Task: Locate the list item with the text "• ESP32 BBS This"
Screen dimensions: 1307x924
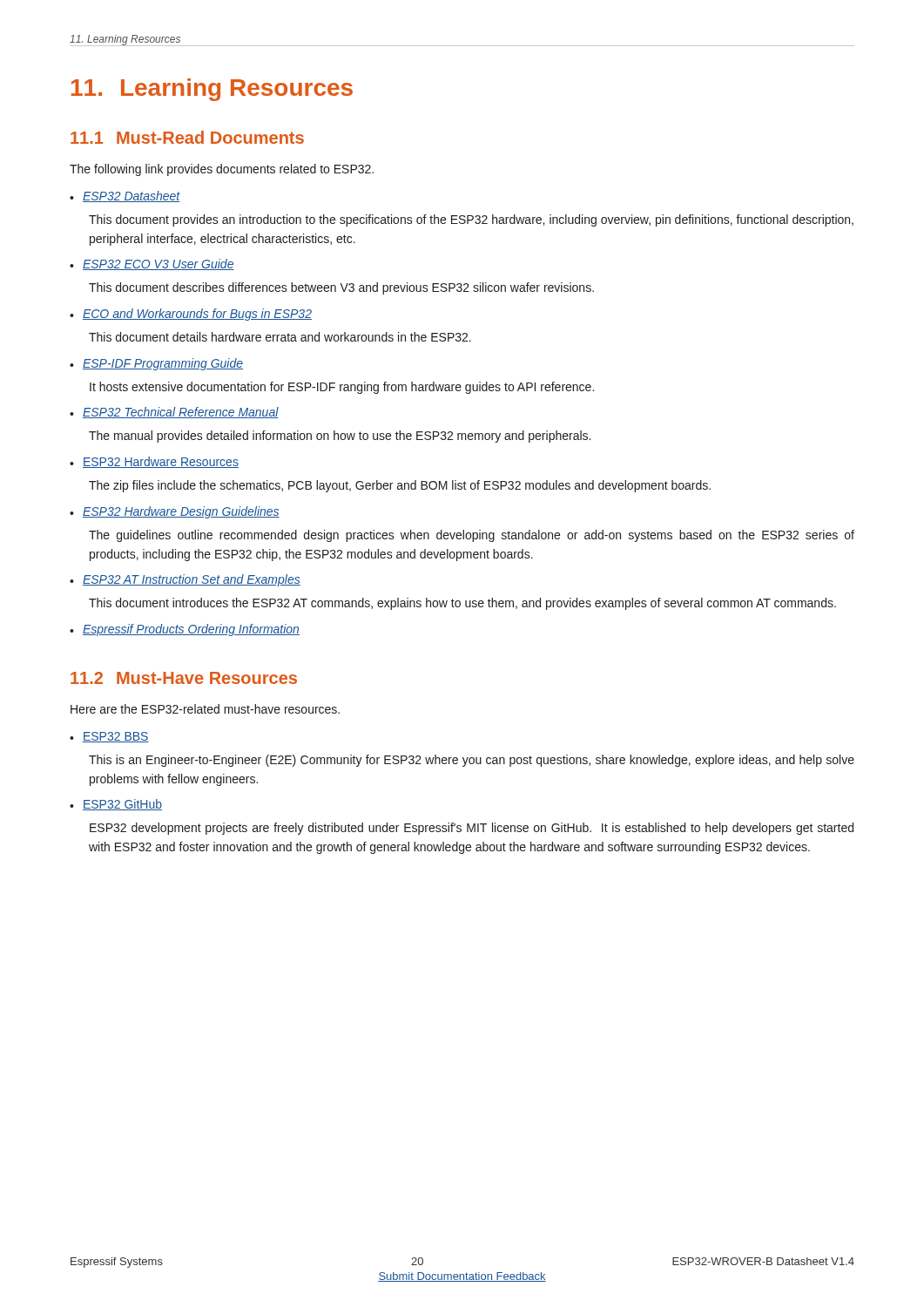Action: (x=462, y=759)
